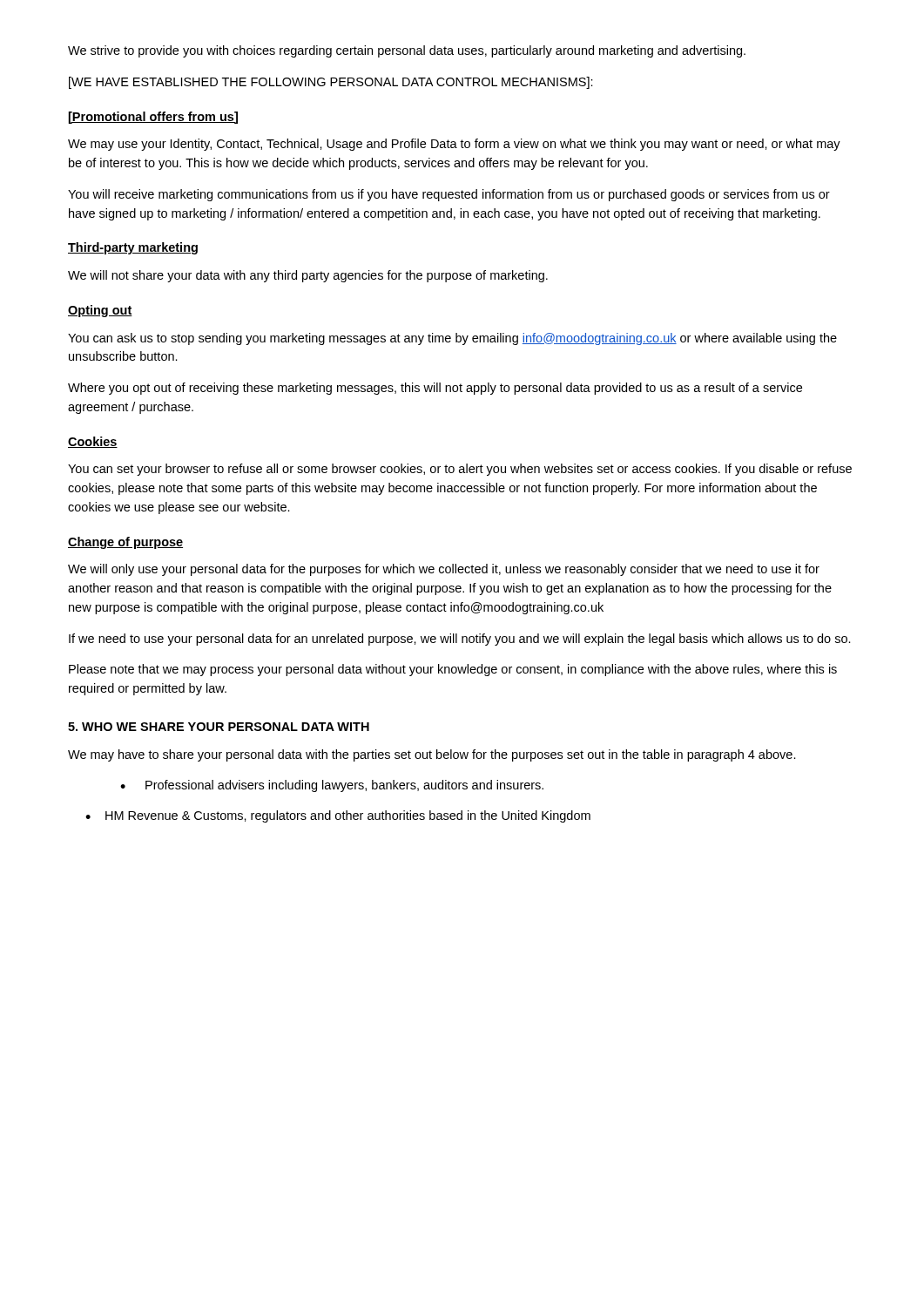Locate the passage starting "Where you opt out of"
Viewport: 924px width, 1307px height.
(x=435, y=397)
